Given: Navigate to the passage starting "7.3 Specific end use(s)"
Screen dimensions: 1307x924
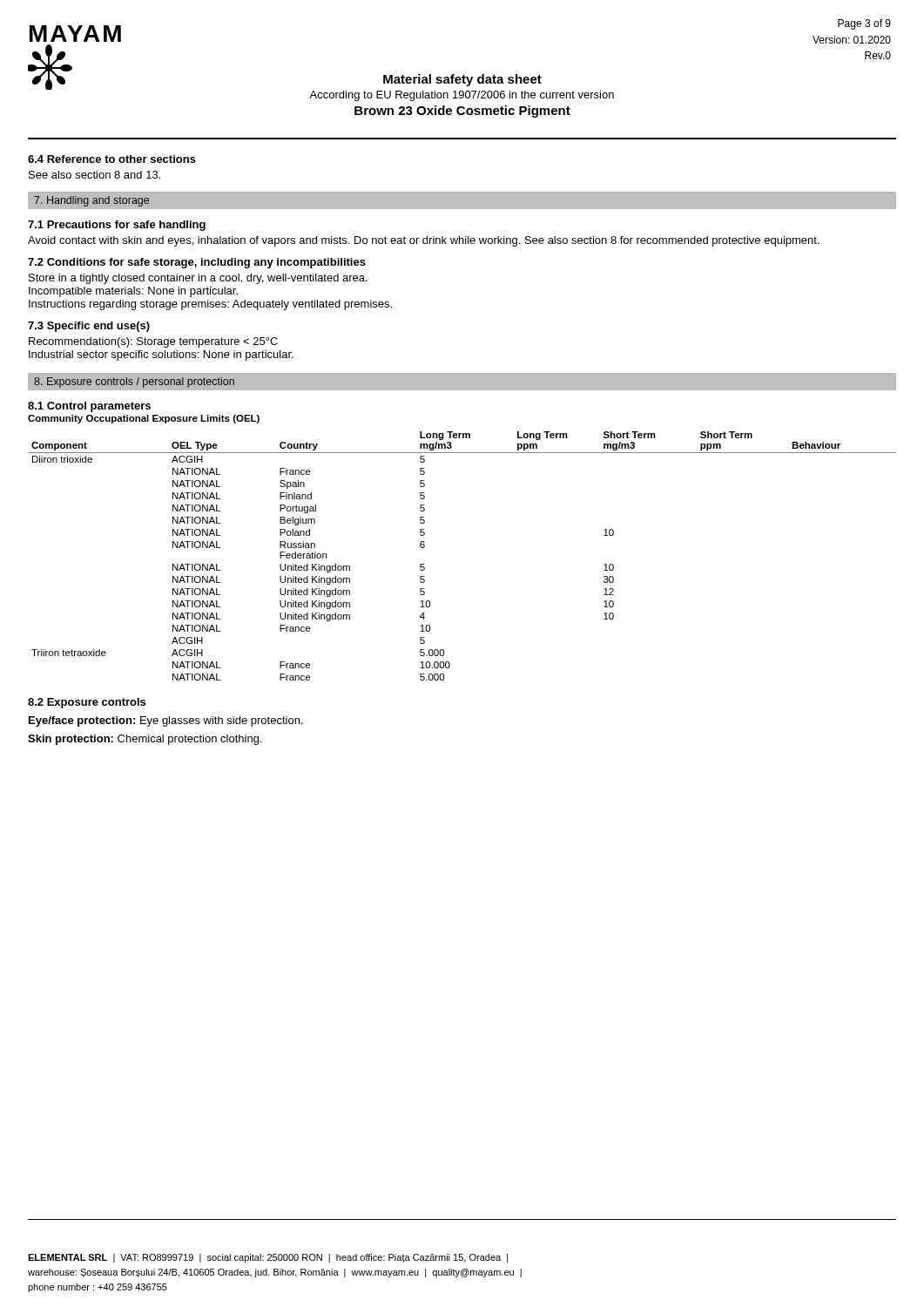Looking at the screenshot, I should (x=89, y=325).
